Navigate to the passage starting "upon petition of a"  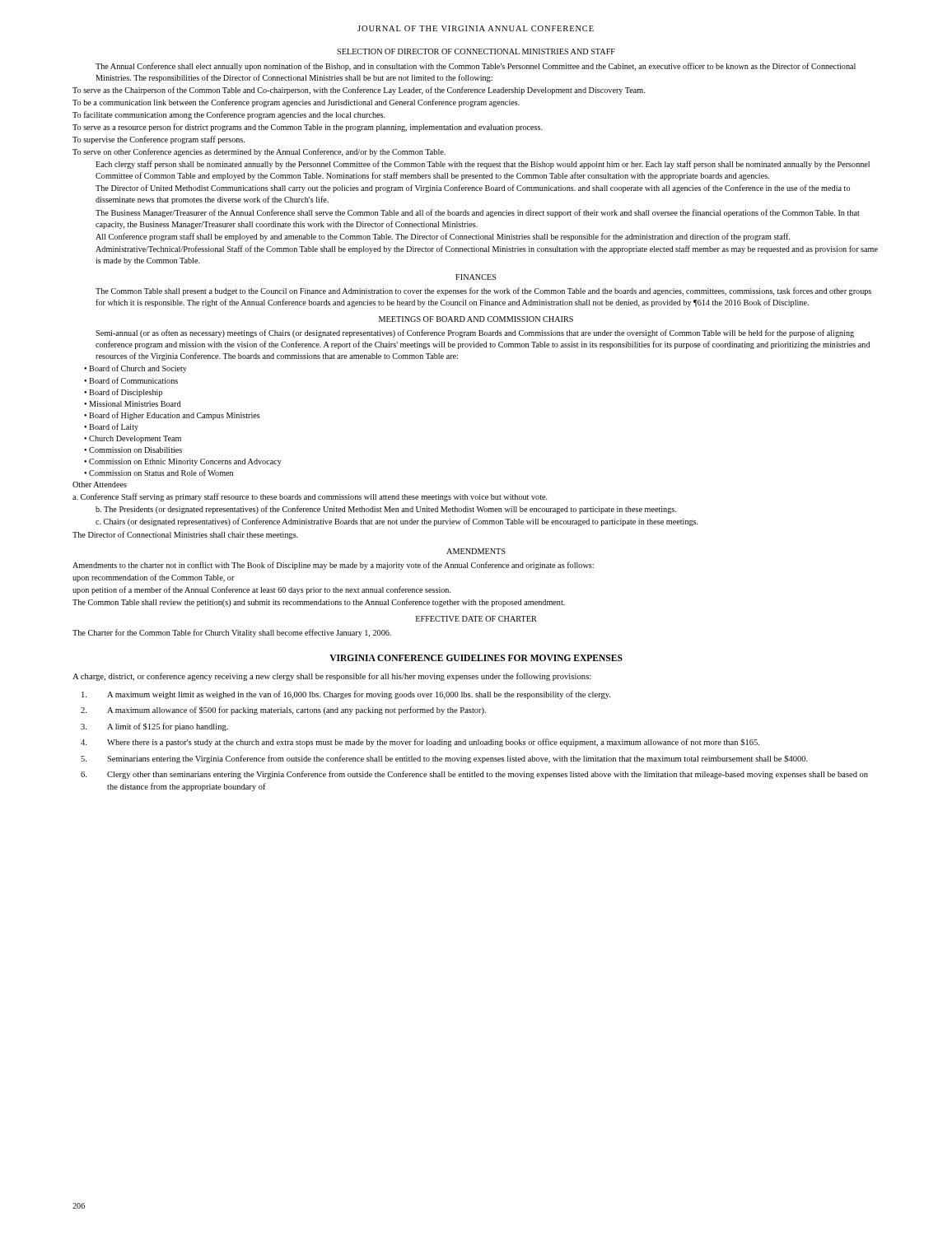point(262,590)
